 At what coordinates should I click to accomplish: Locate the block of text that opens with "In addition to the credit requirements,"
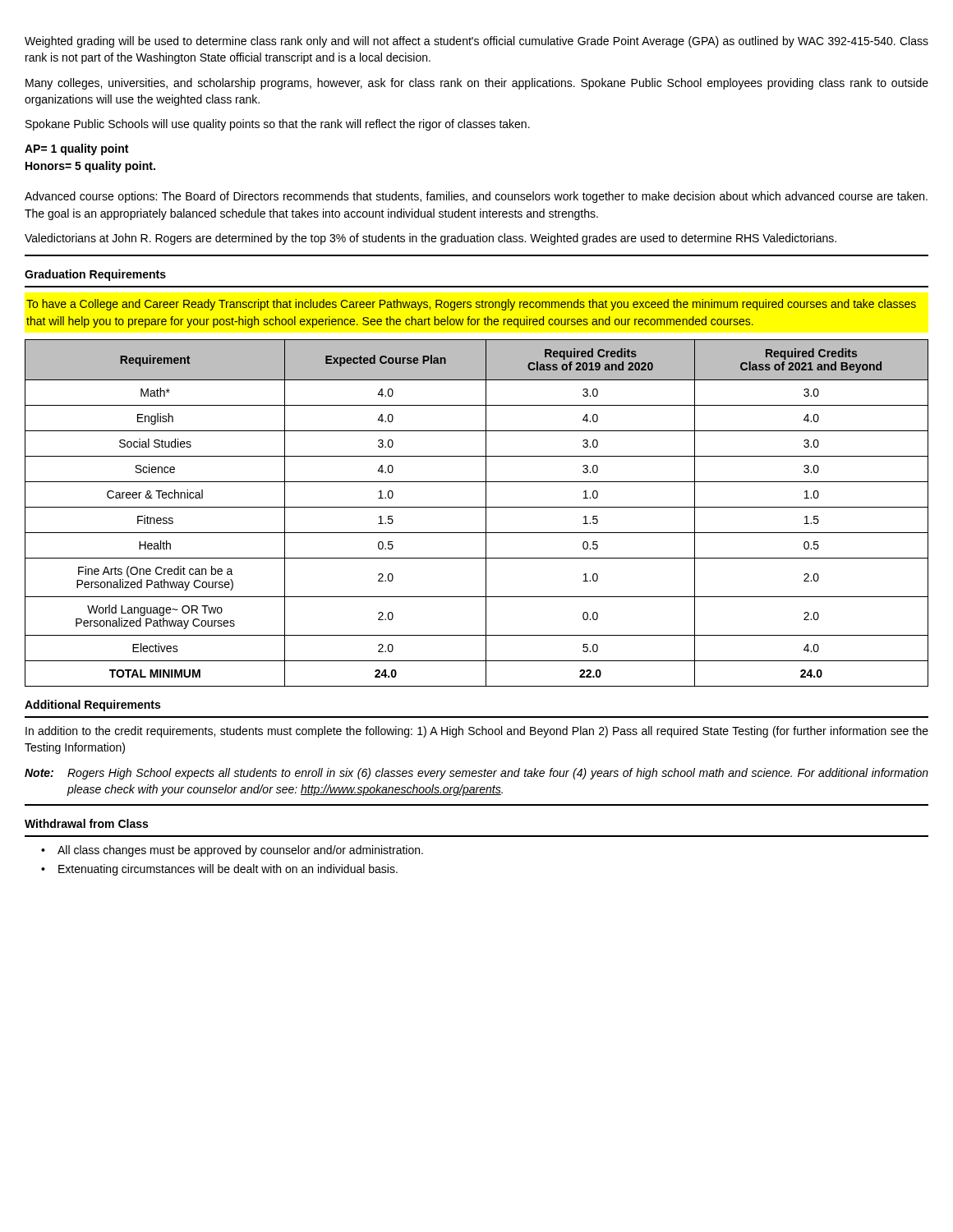pyautogui.click(x=476, y=739)
